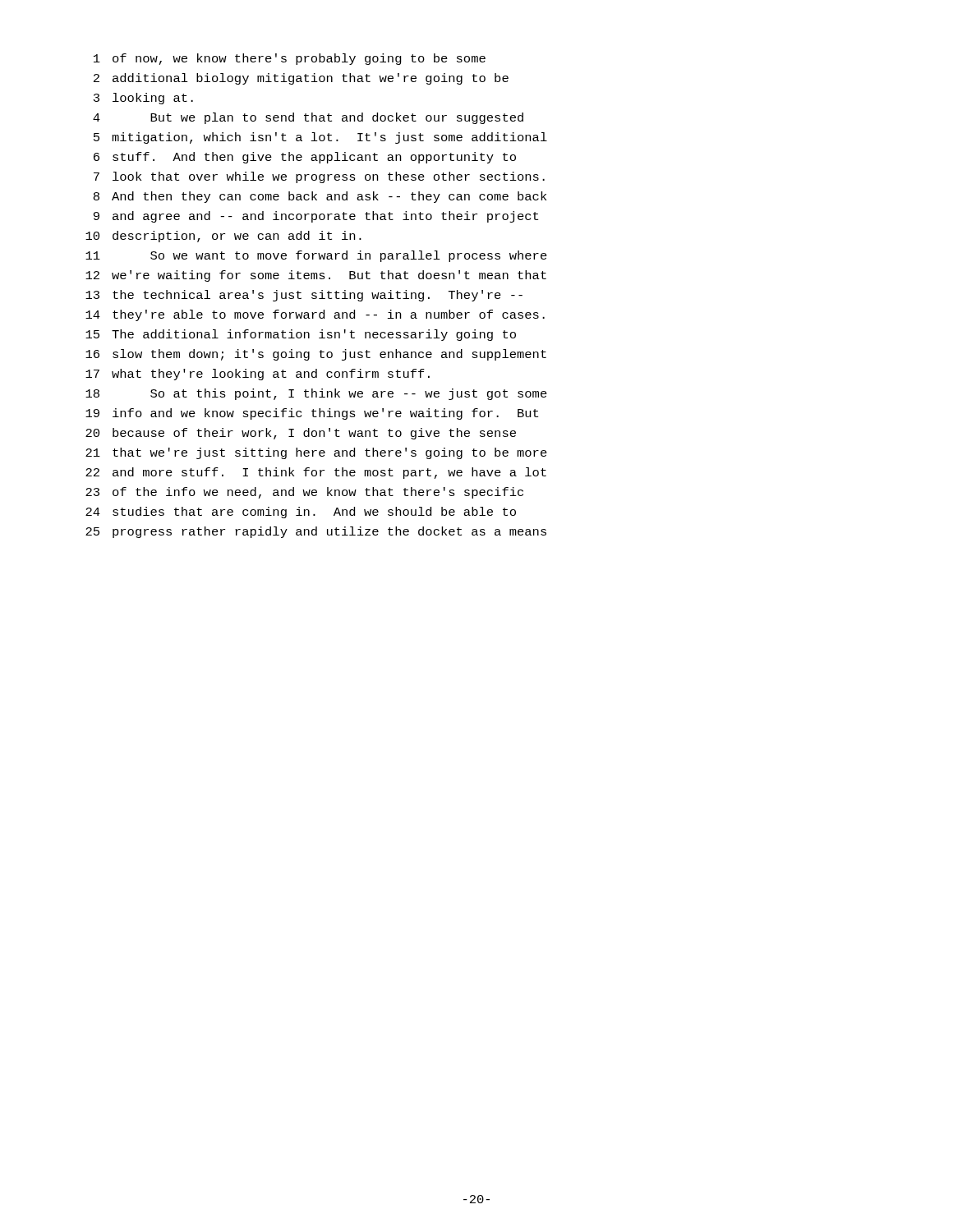Screen dimensions: 1232x953
Task: Click on the text block that says "1of now, we know there's probably going to"
Action: point(276,59)
